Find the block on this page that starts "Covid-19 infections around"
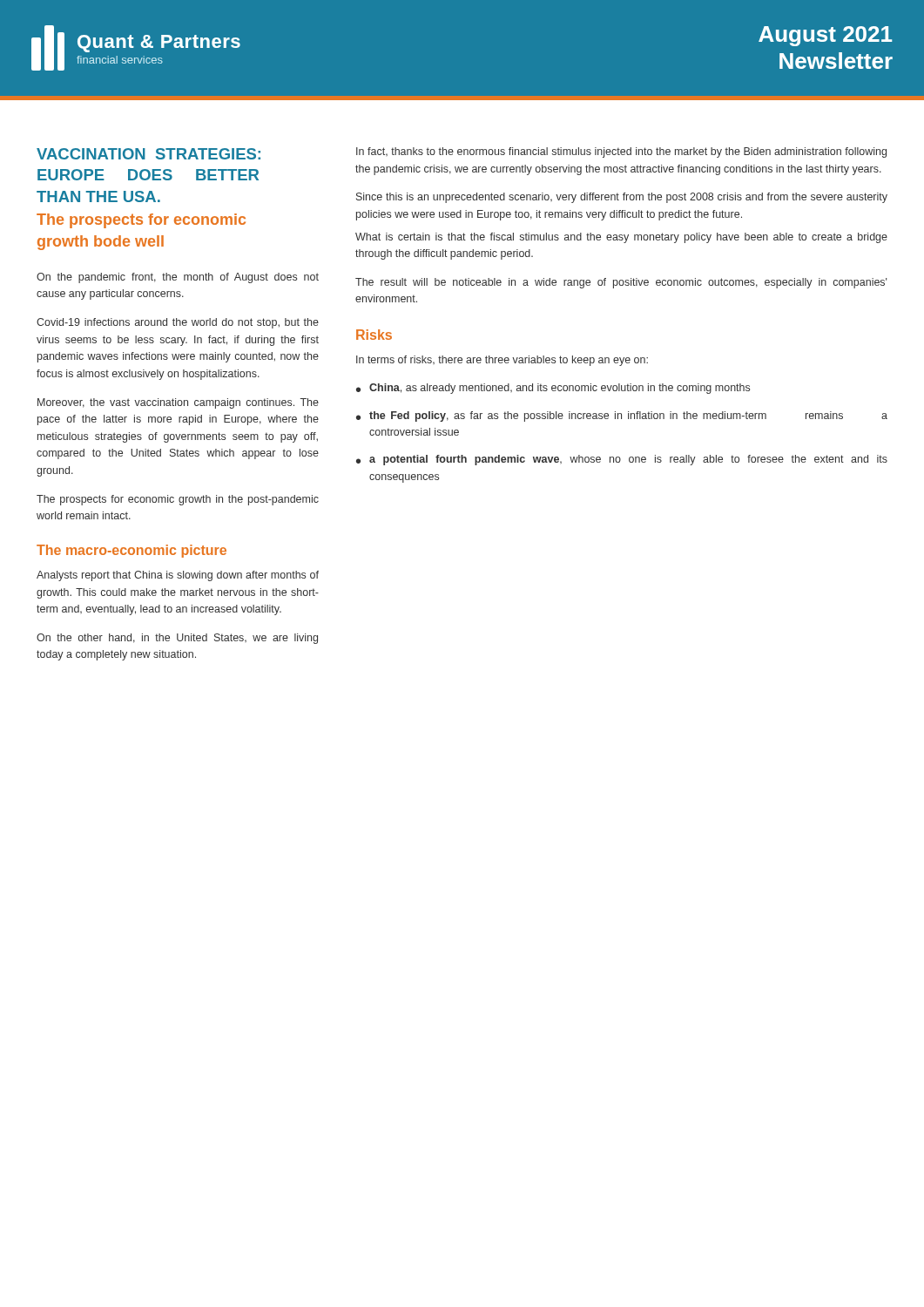 pos(178,348)
